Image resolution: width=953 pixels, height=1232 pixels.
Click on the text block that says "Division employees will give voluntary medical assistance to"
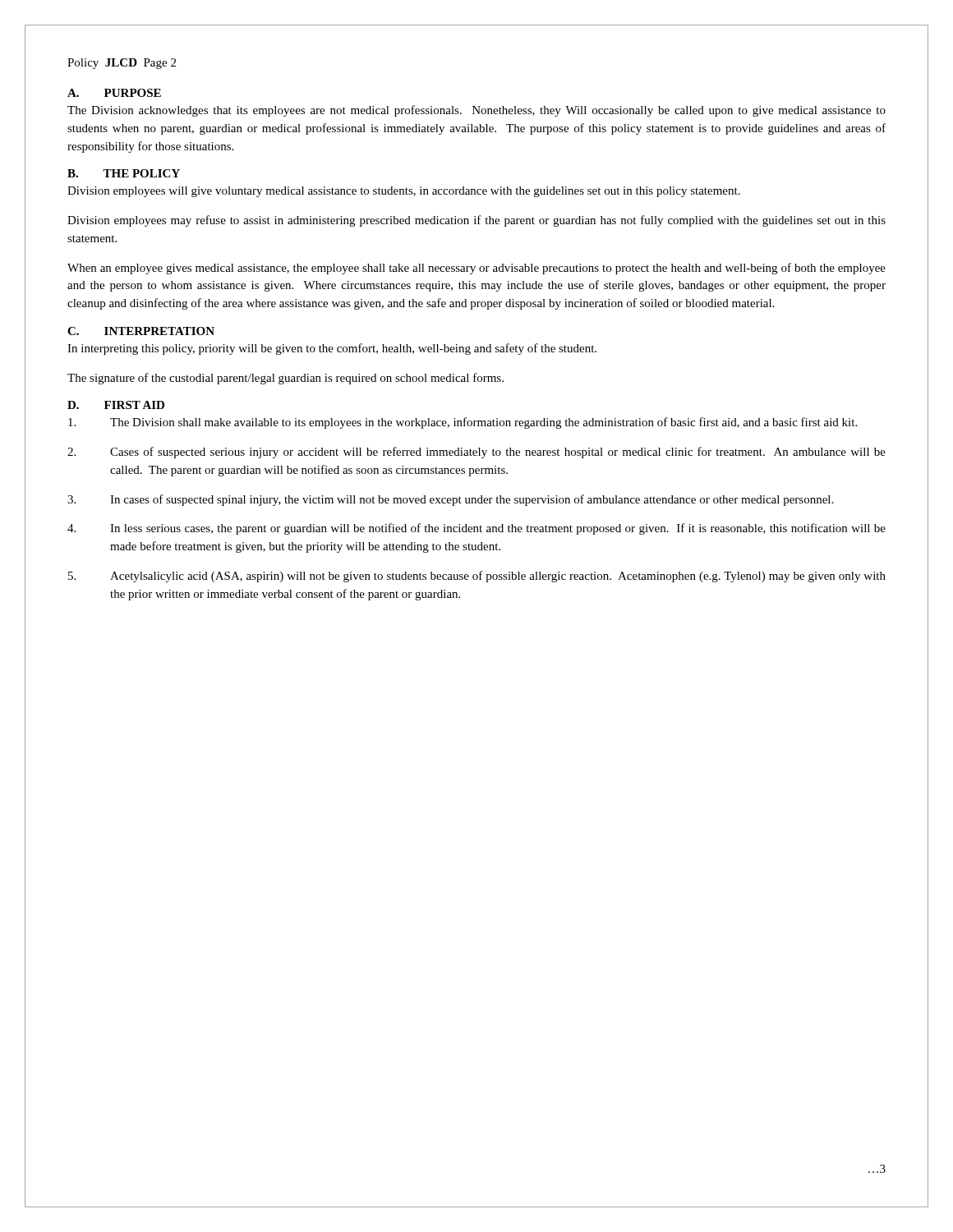coord(404,191)
